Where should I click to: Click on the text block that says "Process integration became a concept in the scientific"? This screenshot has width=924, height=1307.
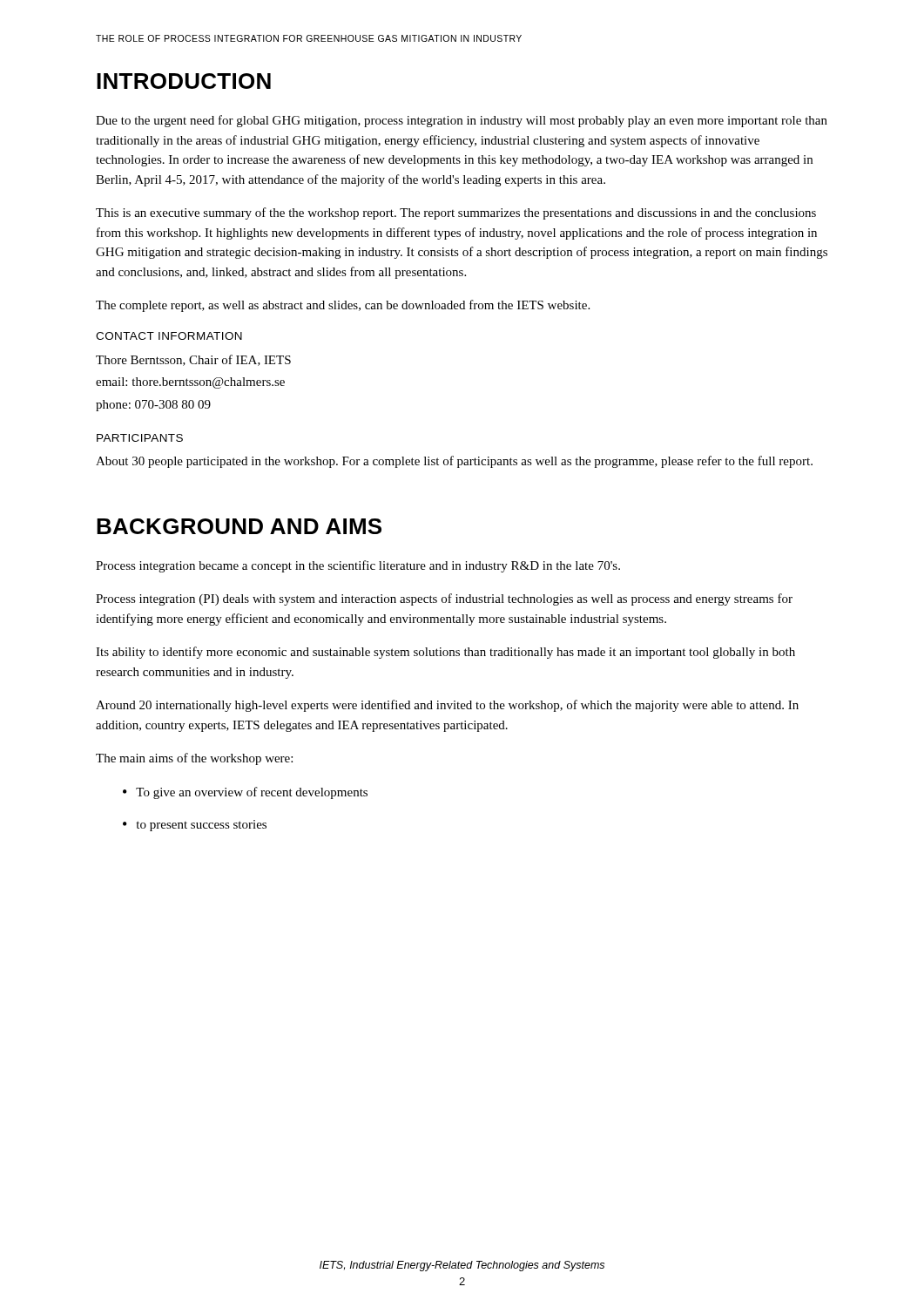(x=462, y=565)
